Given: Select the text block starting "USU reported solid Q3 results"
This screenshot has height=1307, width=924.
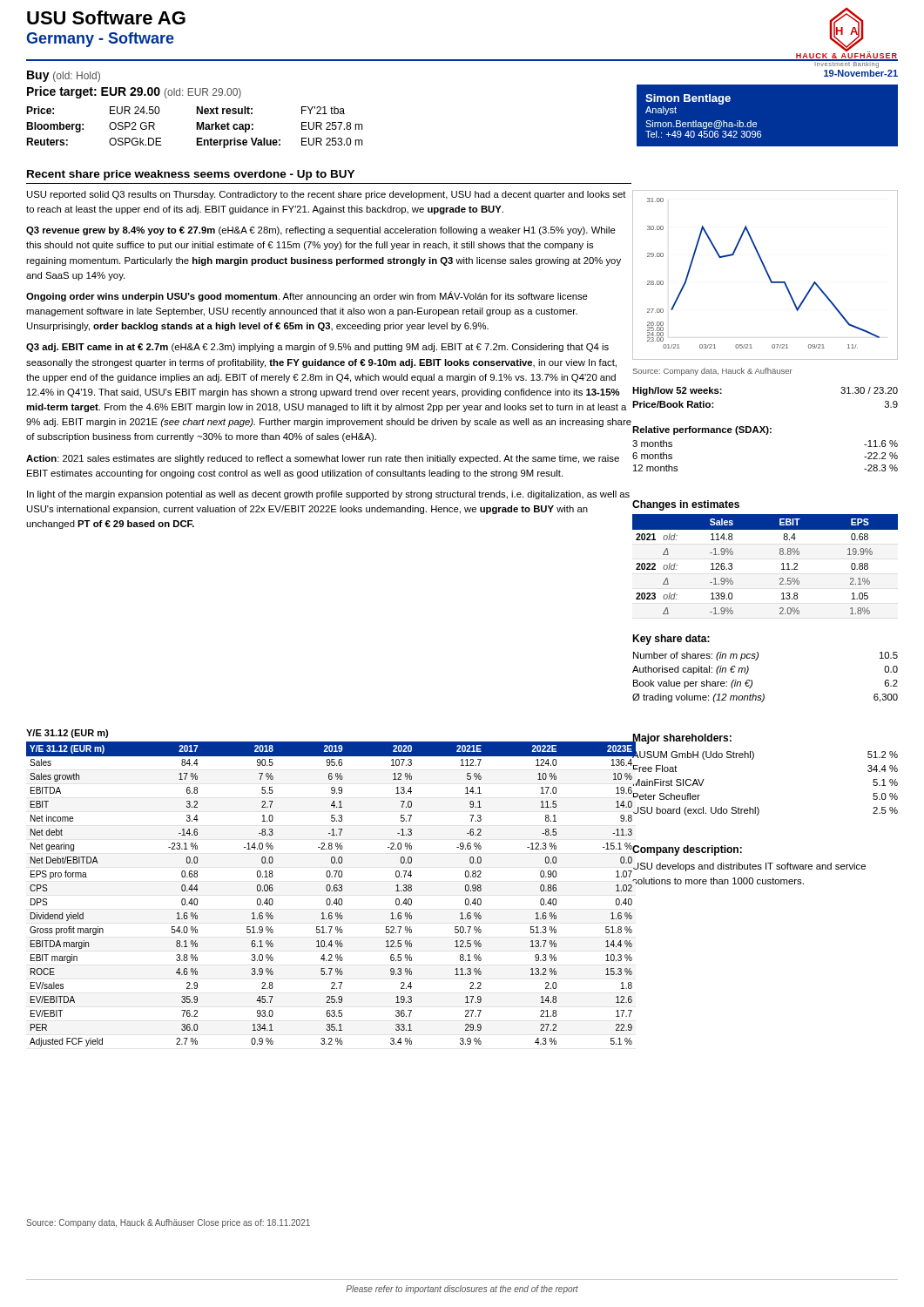Looking at the screenshot, I should (x=329, y=360).
